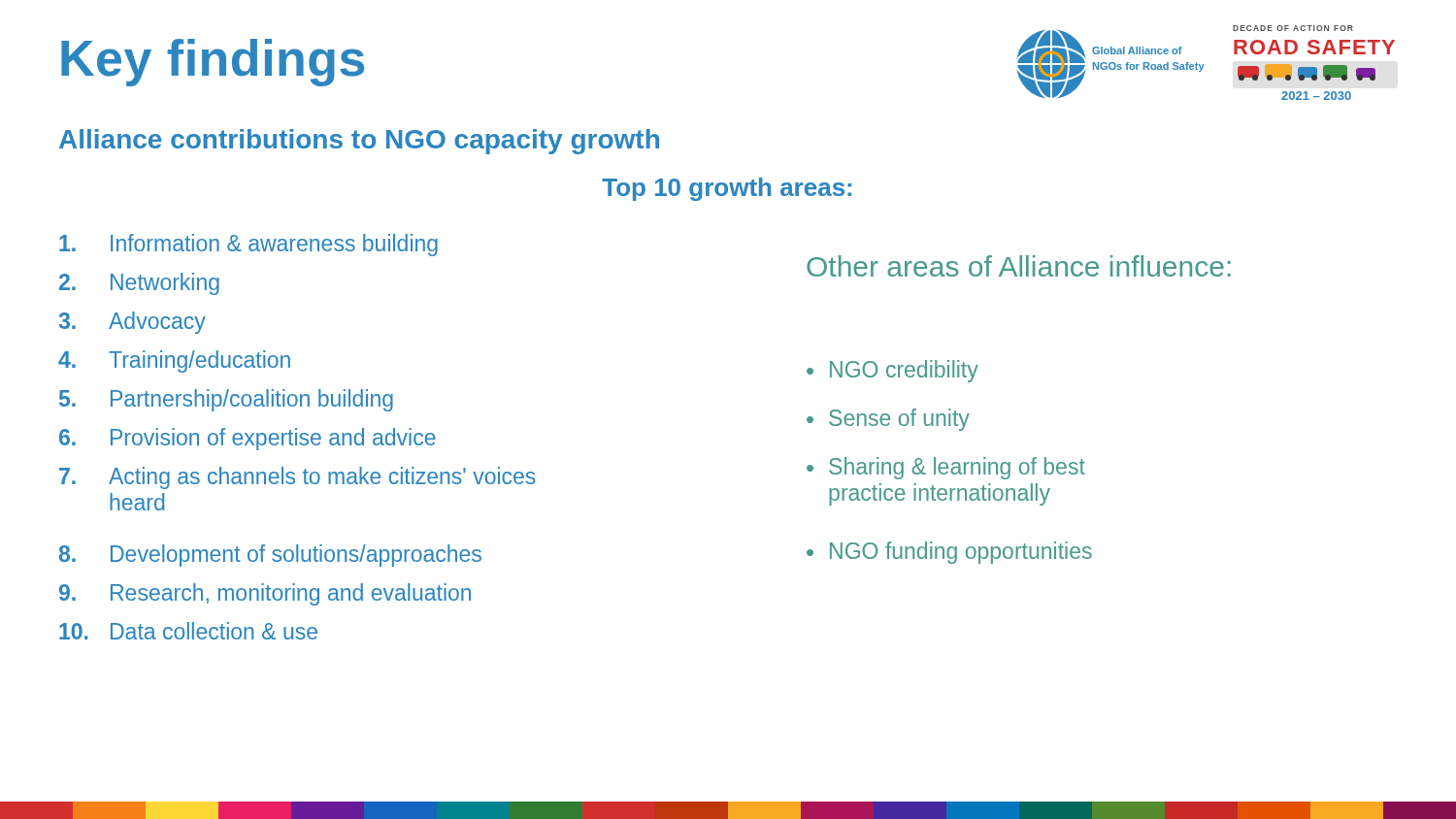
Task: Click on the text starting "7.Acting as channels to make"
Action: point(297,490)
